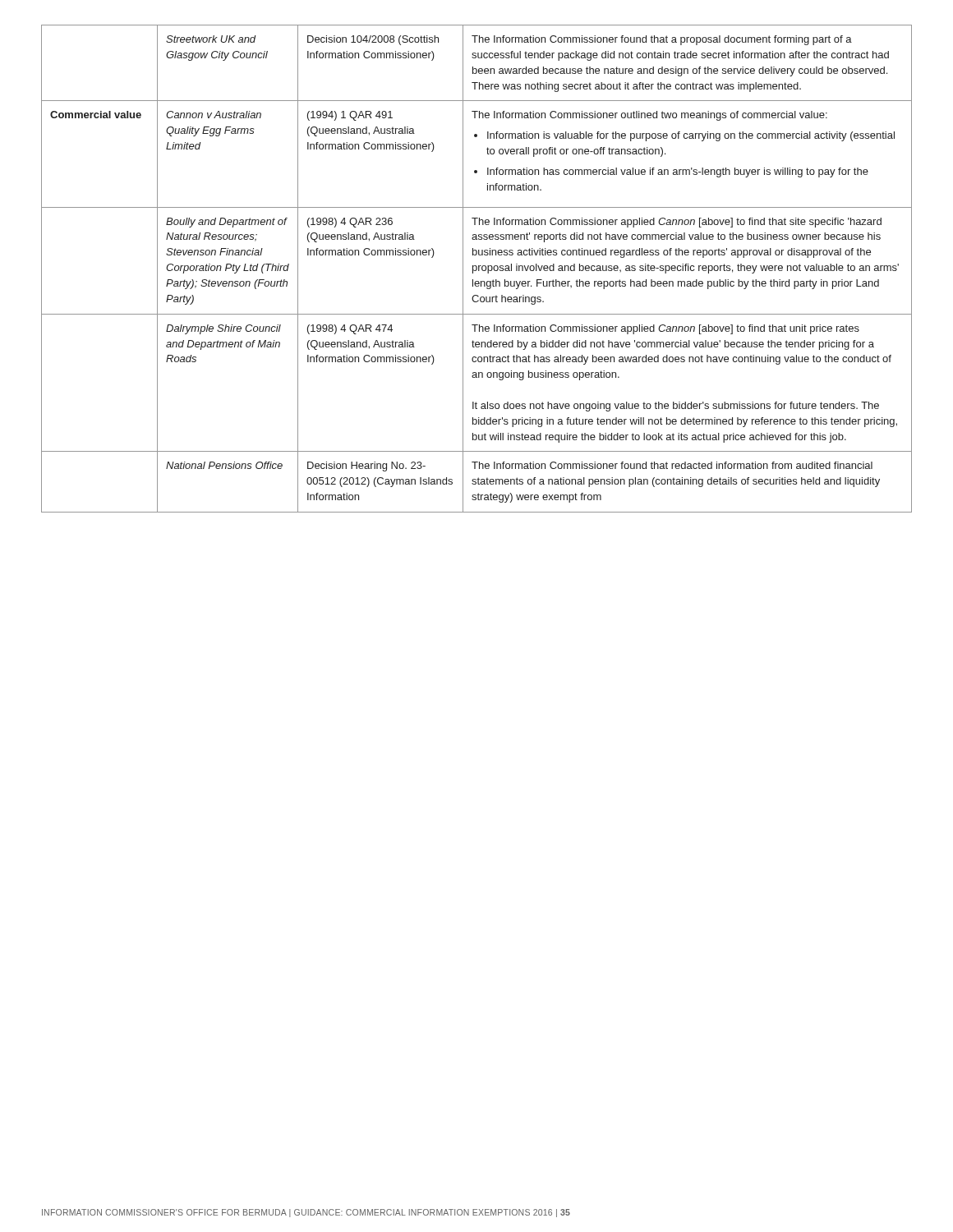Find the table that mentions "(1994) 1 QAR"
Image resolution: width=953 pixels, height=1232 pixels.
tap(476, 269)
